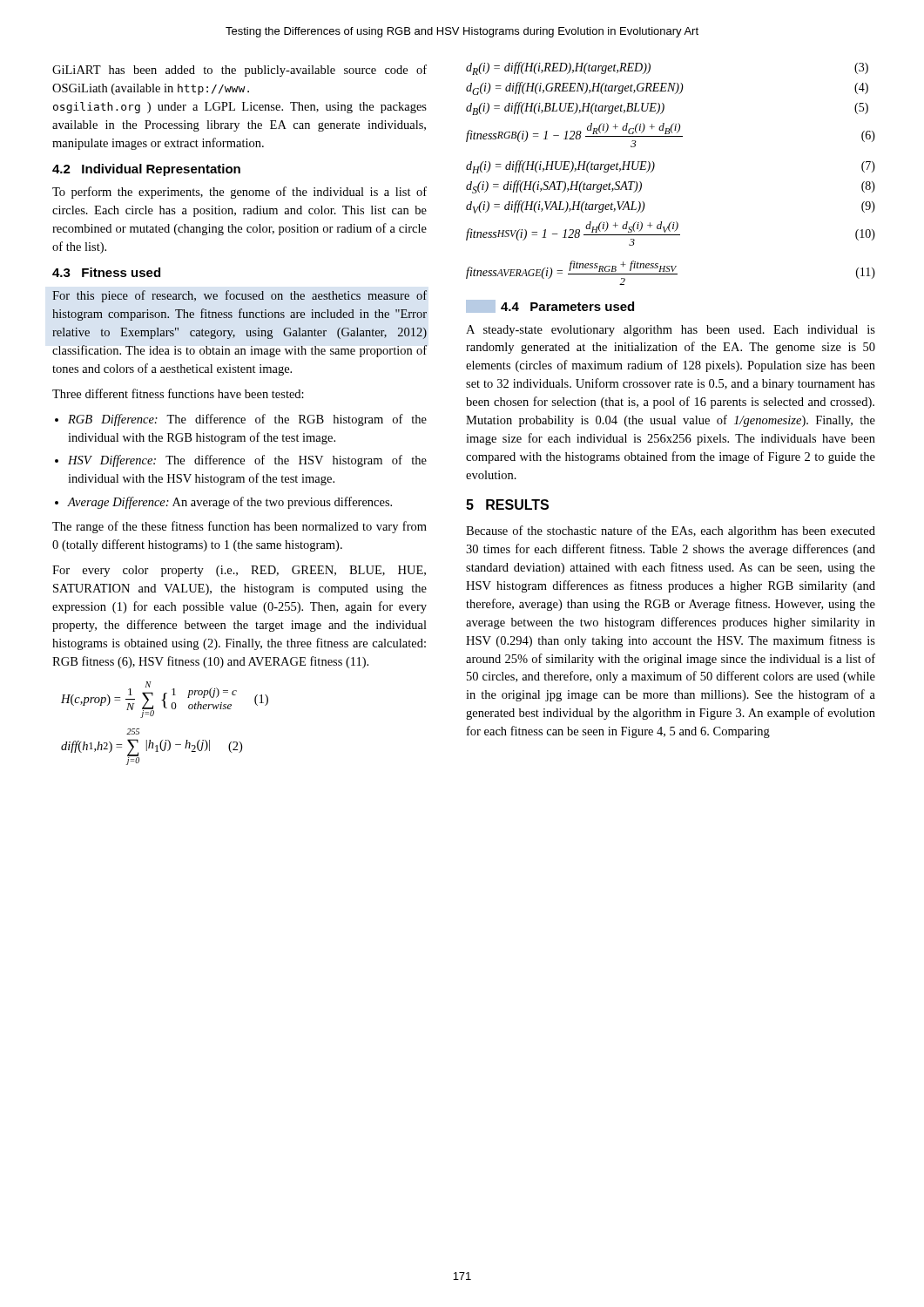
Task: Find the element starting "To perform the experiments, the genome"
Action: [x=240, y=220]
